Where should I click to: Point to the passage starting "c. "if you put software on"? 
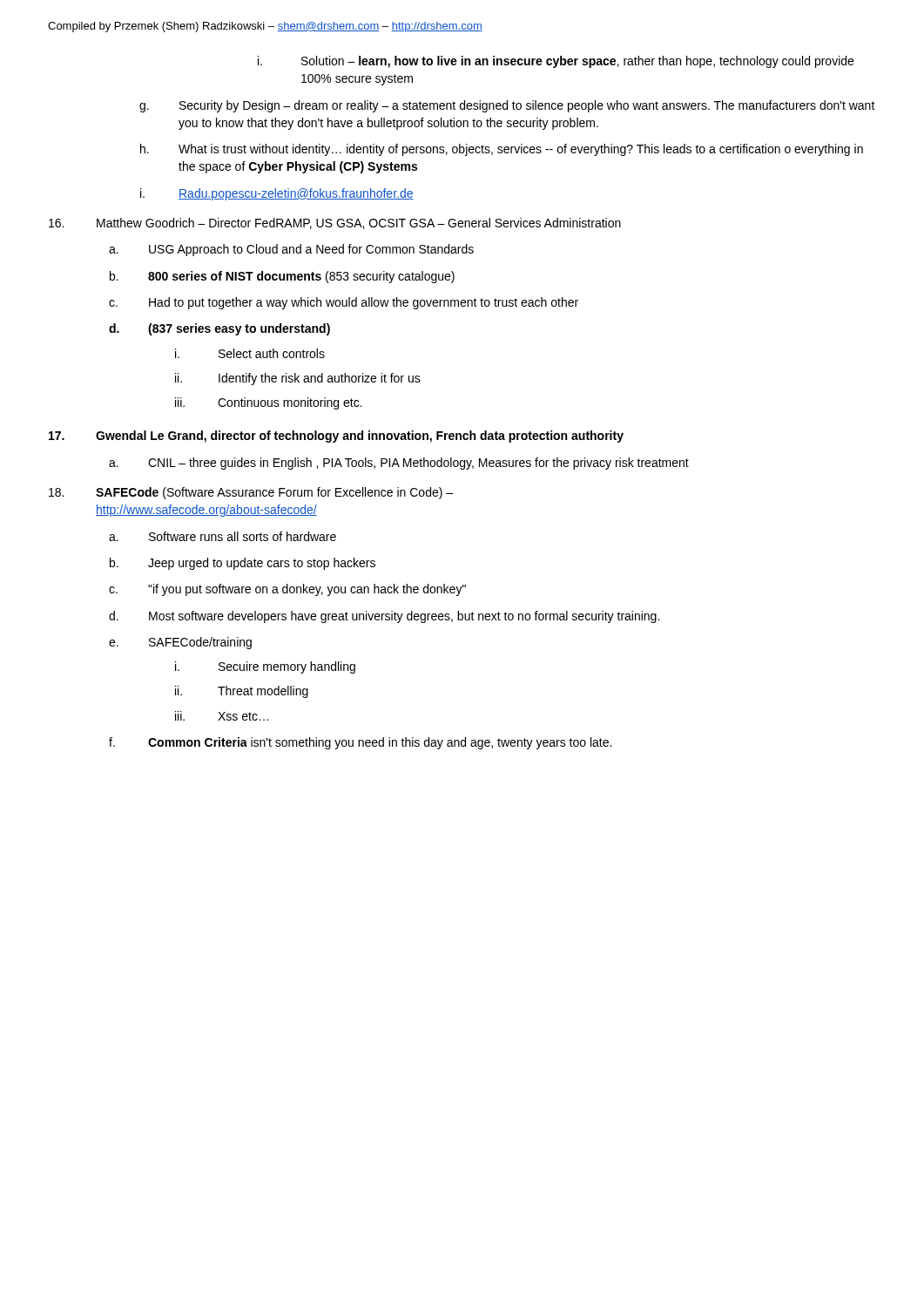coord(288,589)
